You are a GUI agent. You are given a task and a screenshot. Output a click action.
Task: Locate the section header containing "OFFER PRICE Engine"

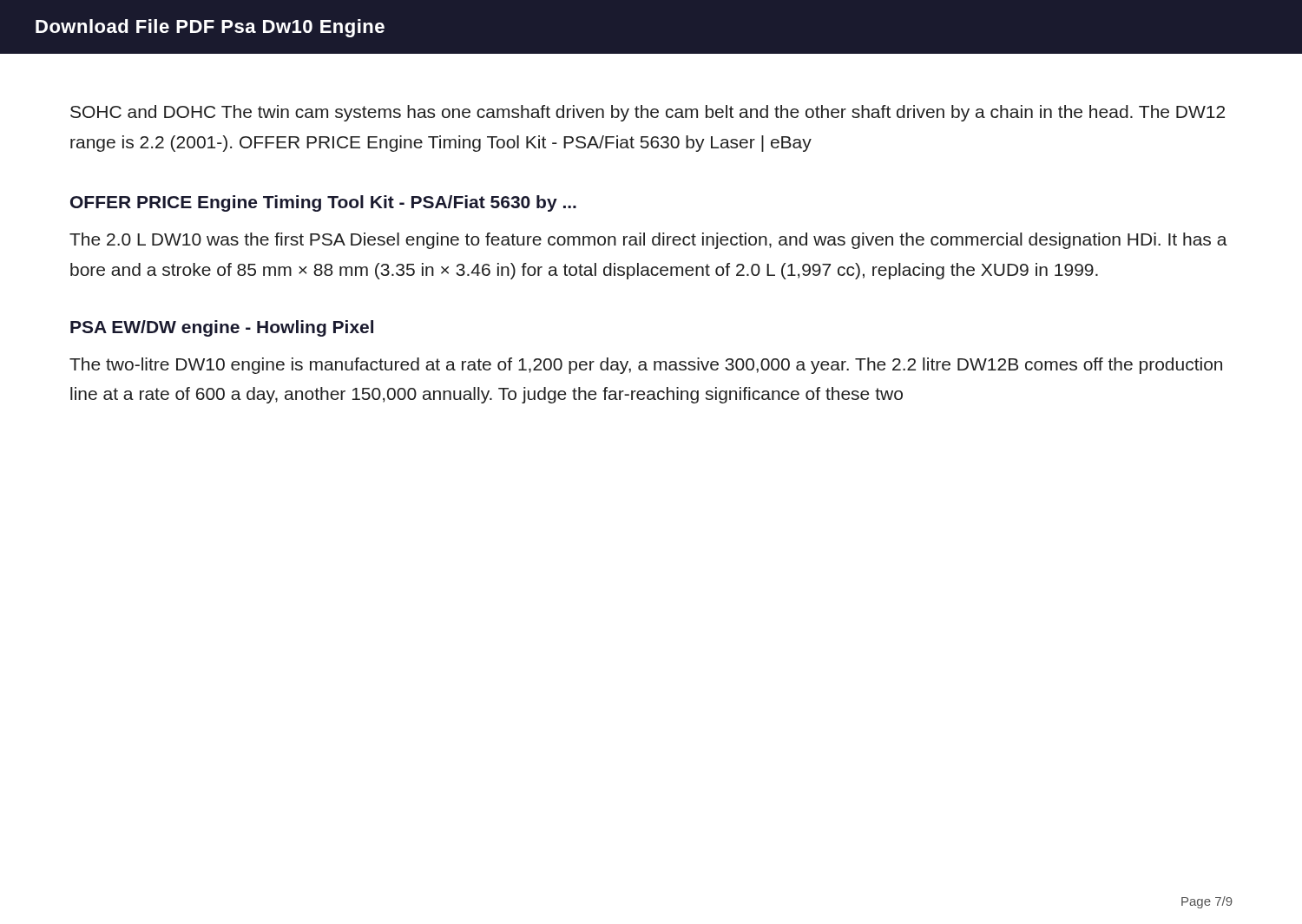pyautogui.click(x=323, y=202)
